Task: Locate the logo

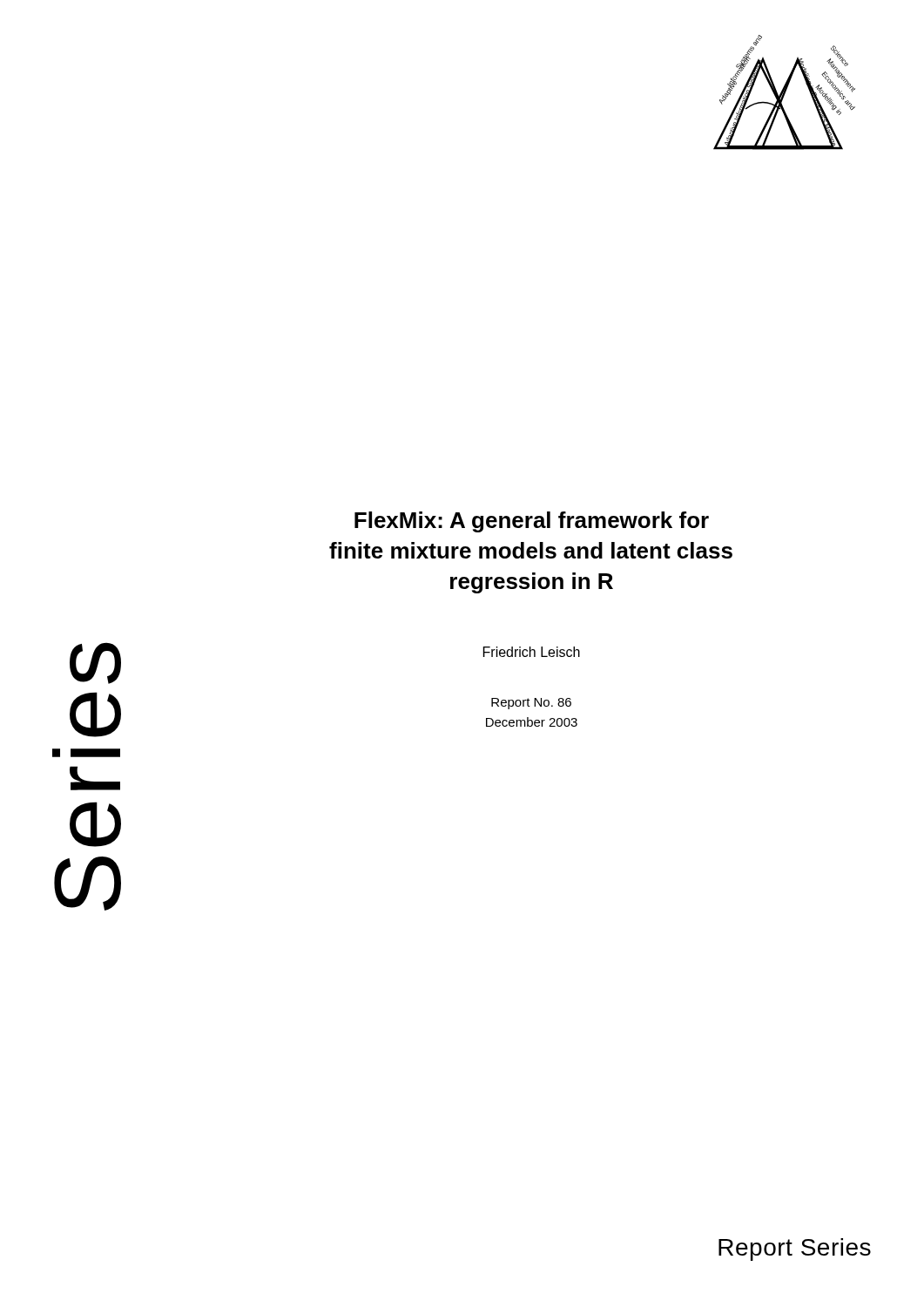Action: click(776, 102)
